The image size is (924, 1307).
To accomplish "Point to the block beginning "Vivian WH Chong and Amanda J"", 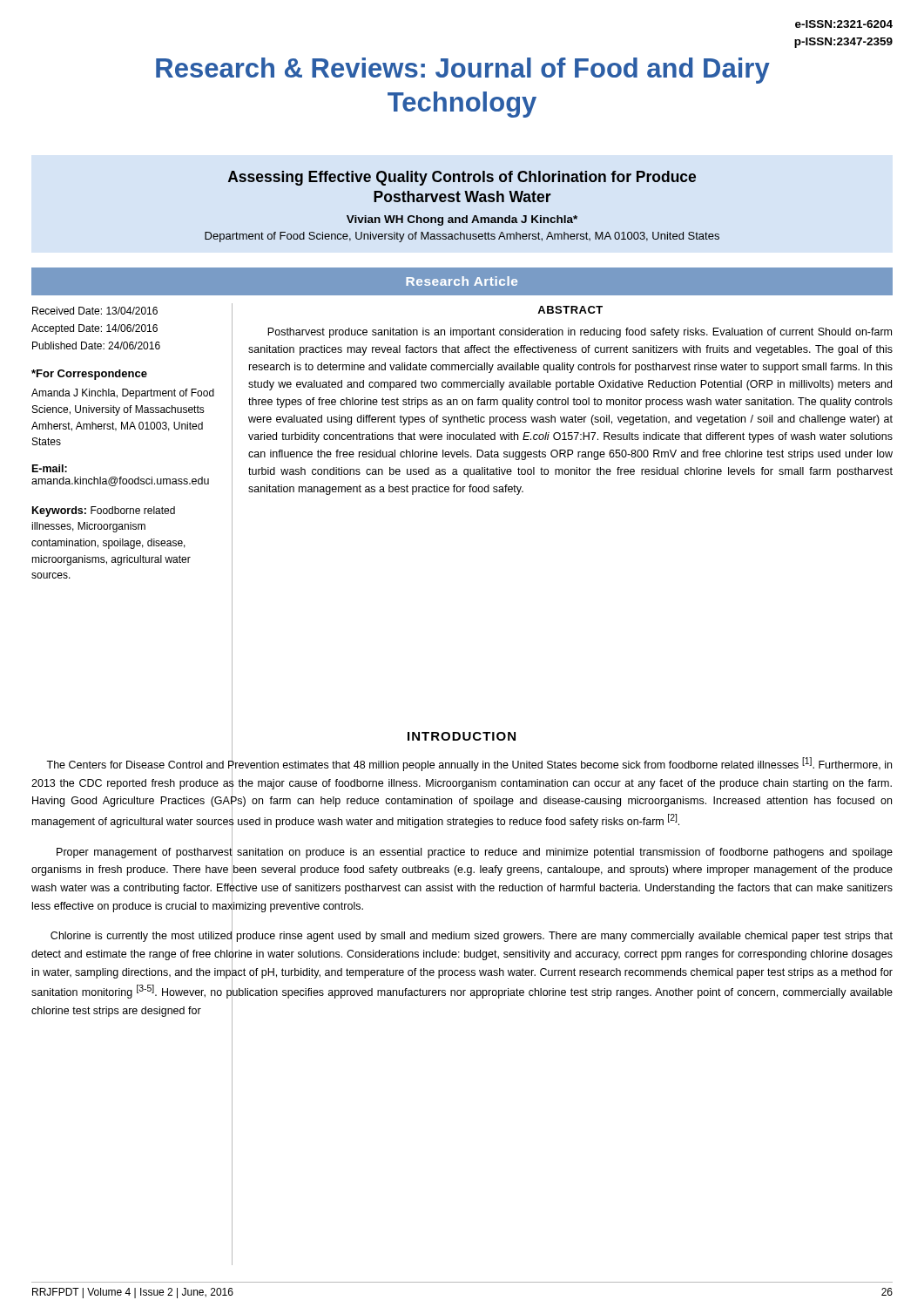I will pos(462,219).
